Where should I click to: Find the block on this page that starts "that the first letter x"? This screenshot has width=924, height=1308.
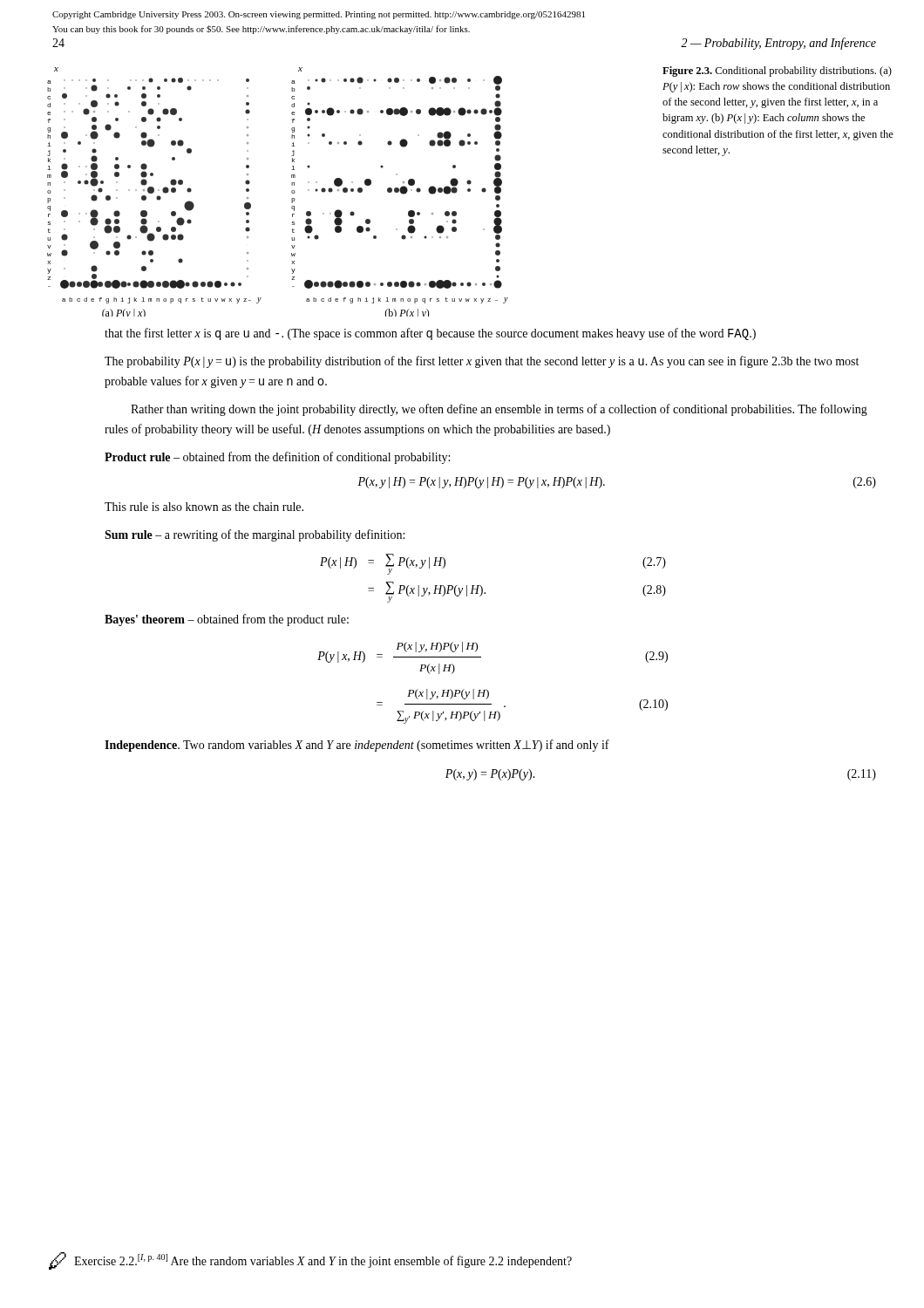(430, 334)
